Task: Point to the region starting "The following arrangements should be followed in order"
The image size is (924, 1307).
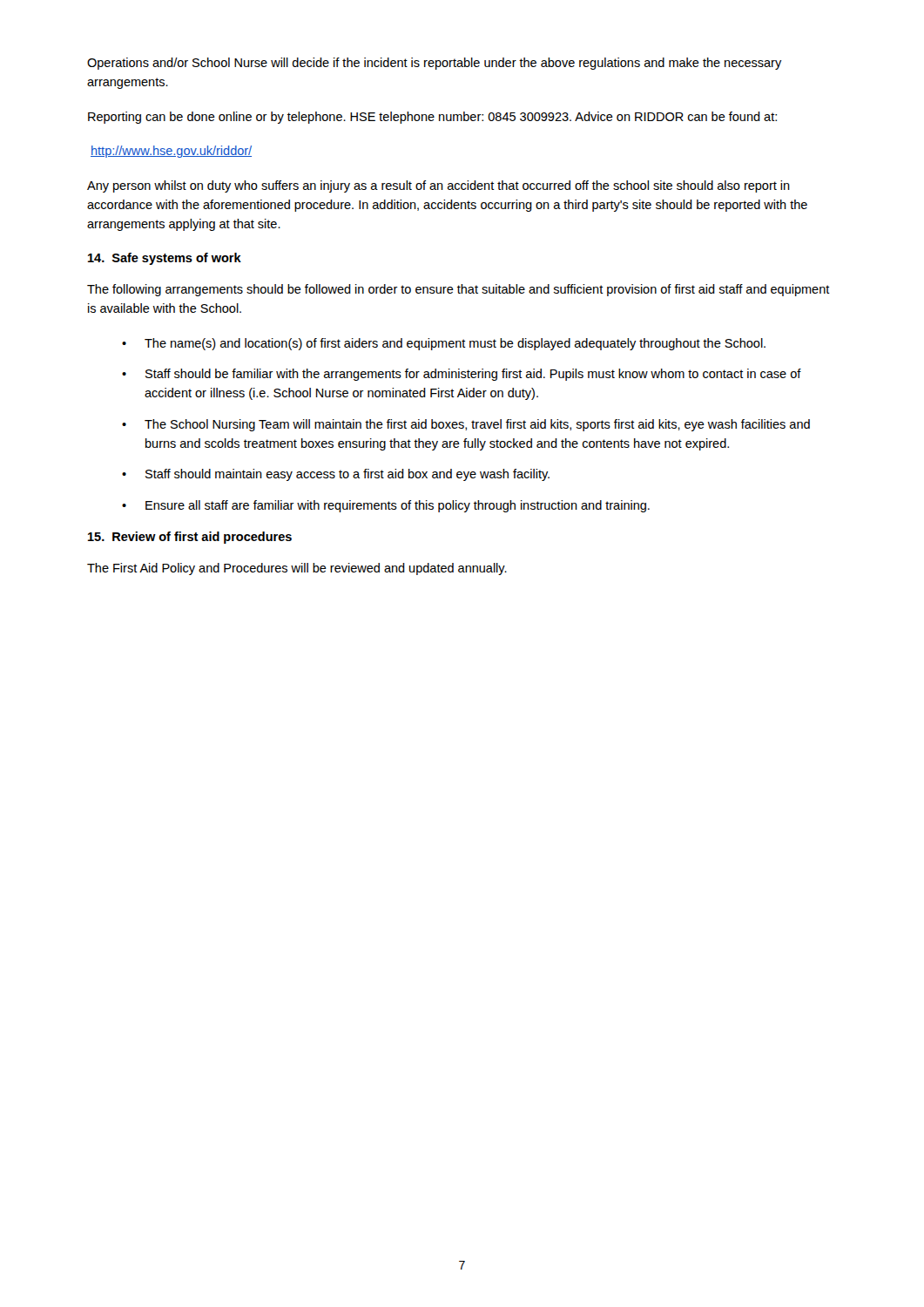Action: click(x=458, y=299)
